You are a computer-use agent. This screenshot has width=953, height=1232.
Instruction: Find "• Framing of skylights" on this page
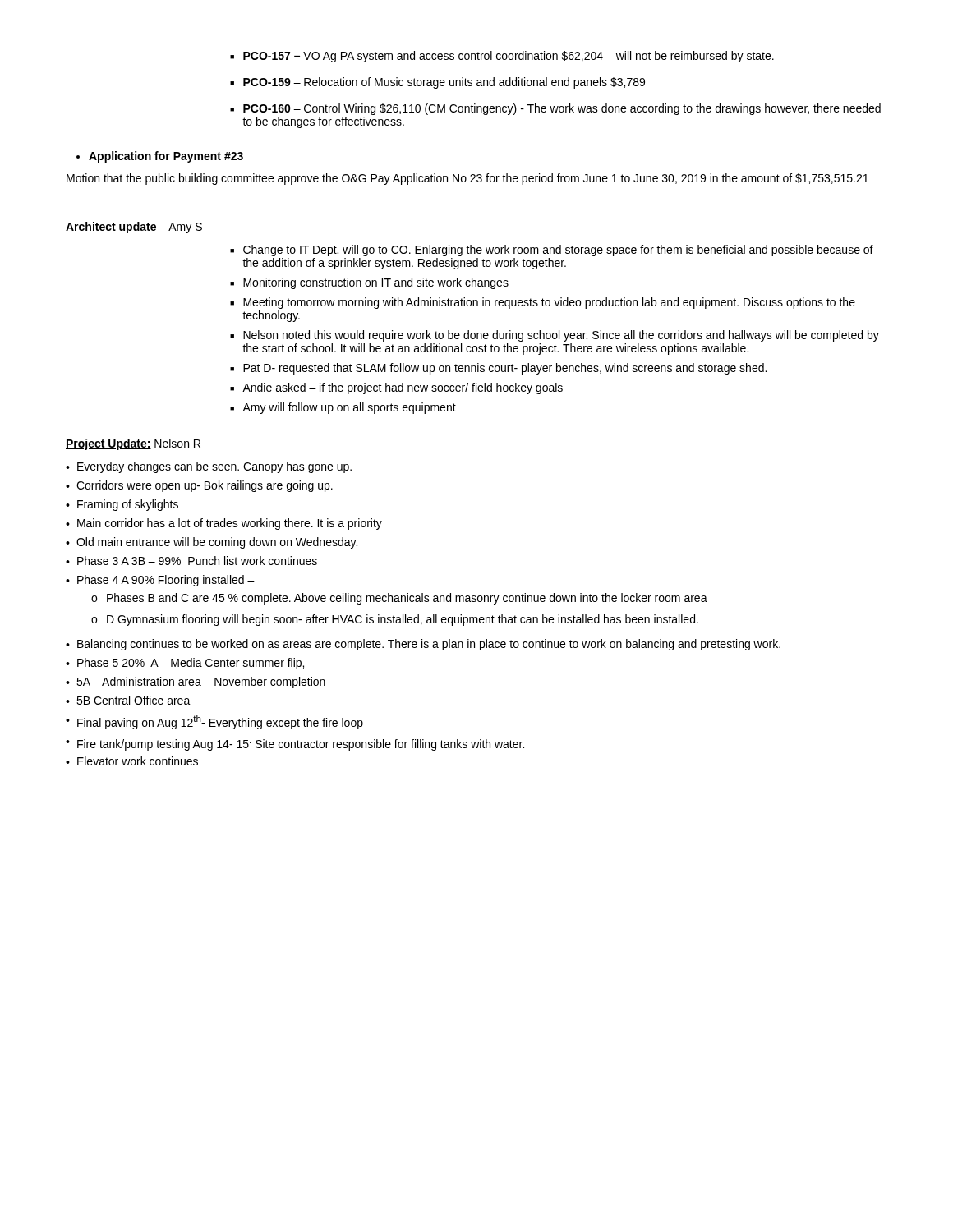122,505
